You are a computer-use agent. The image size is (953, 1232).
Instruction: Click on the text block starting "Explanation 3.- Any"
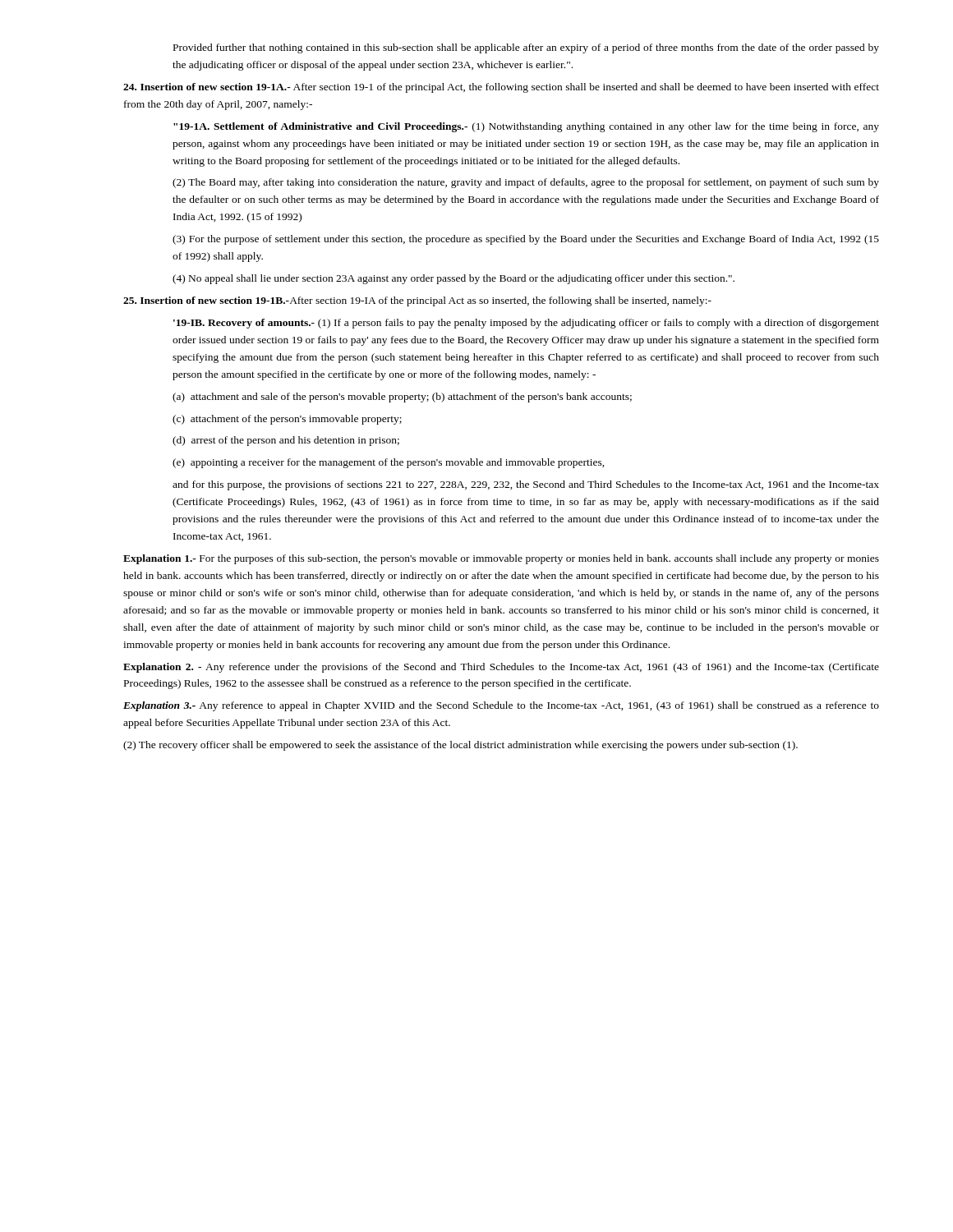click(501, 715)
